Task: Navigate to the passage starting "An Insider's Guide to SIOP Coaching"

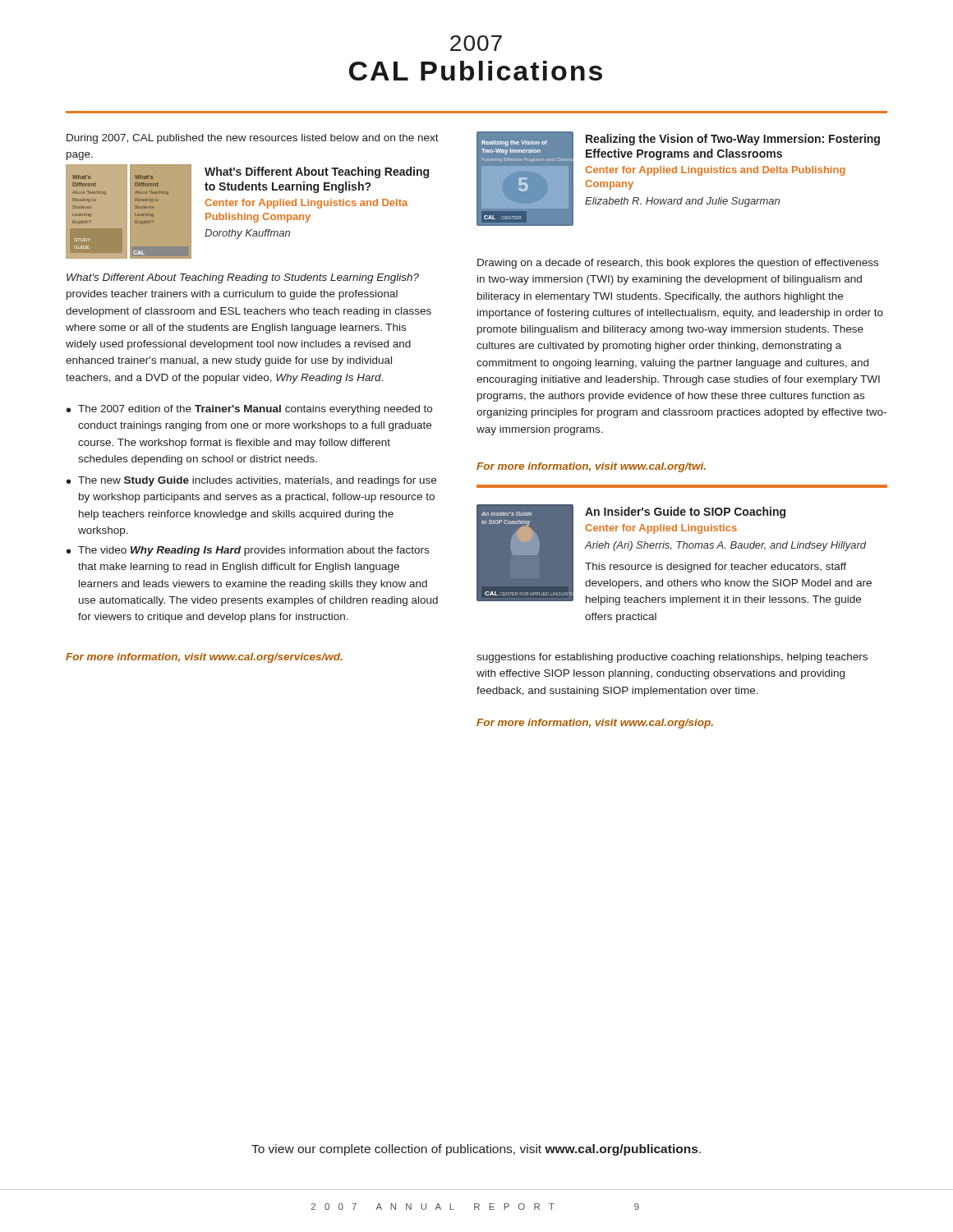Action: 686,512
